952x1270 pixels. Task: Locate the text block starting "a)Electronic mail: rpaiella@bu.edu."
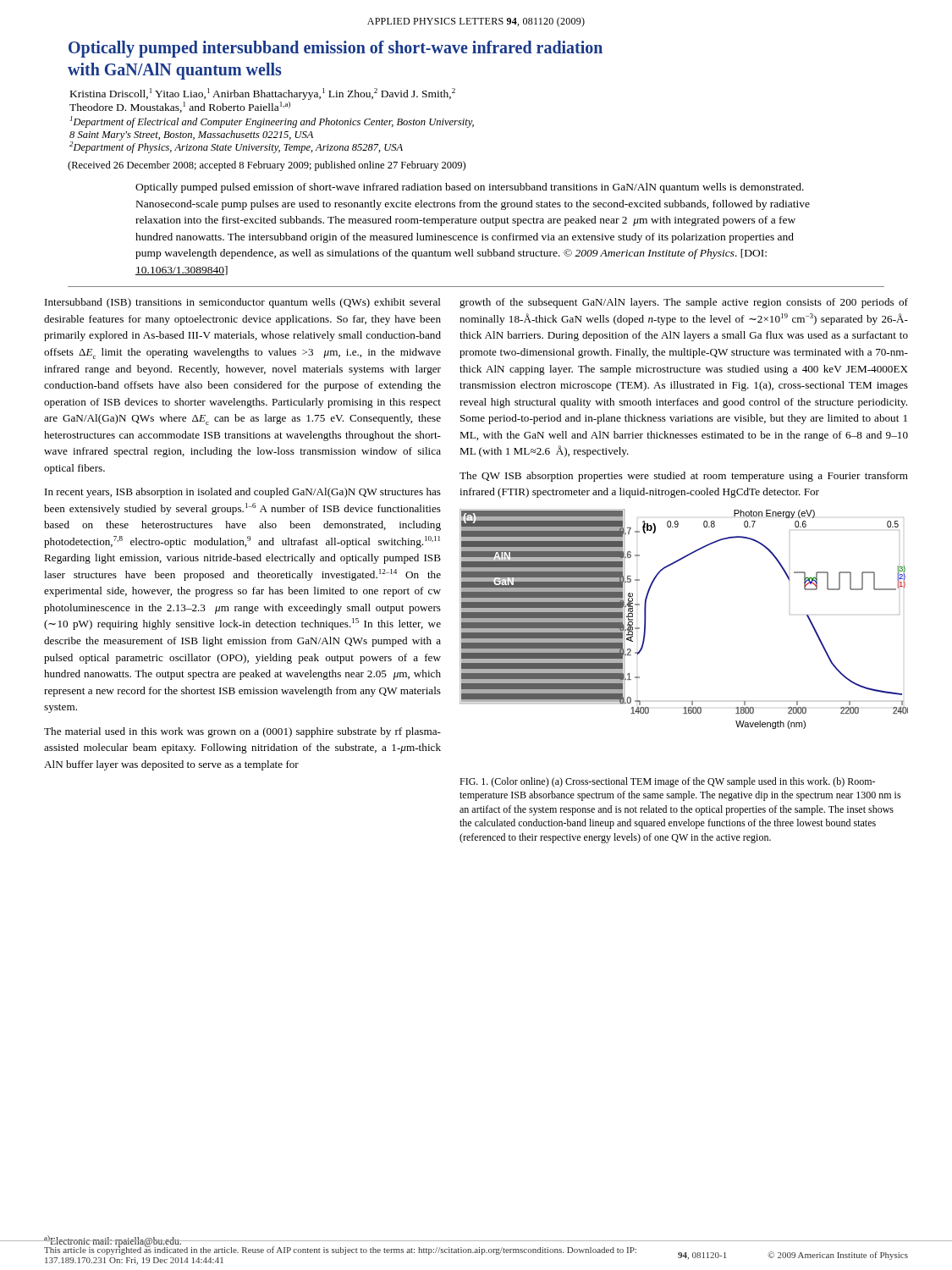coord(113,1241)
